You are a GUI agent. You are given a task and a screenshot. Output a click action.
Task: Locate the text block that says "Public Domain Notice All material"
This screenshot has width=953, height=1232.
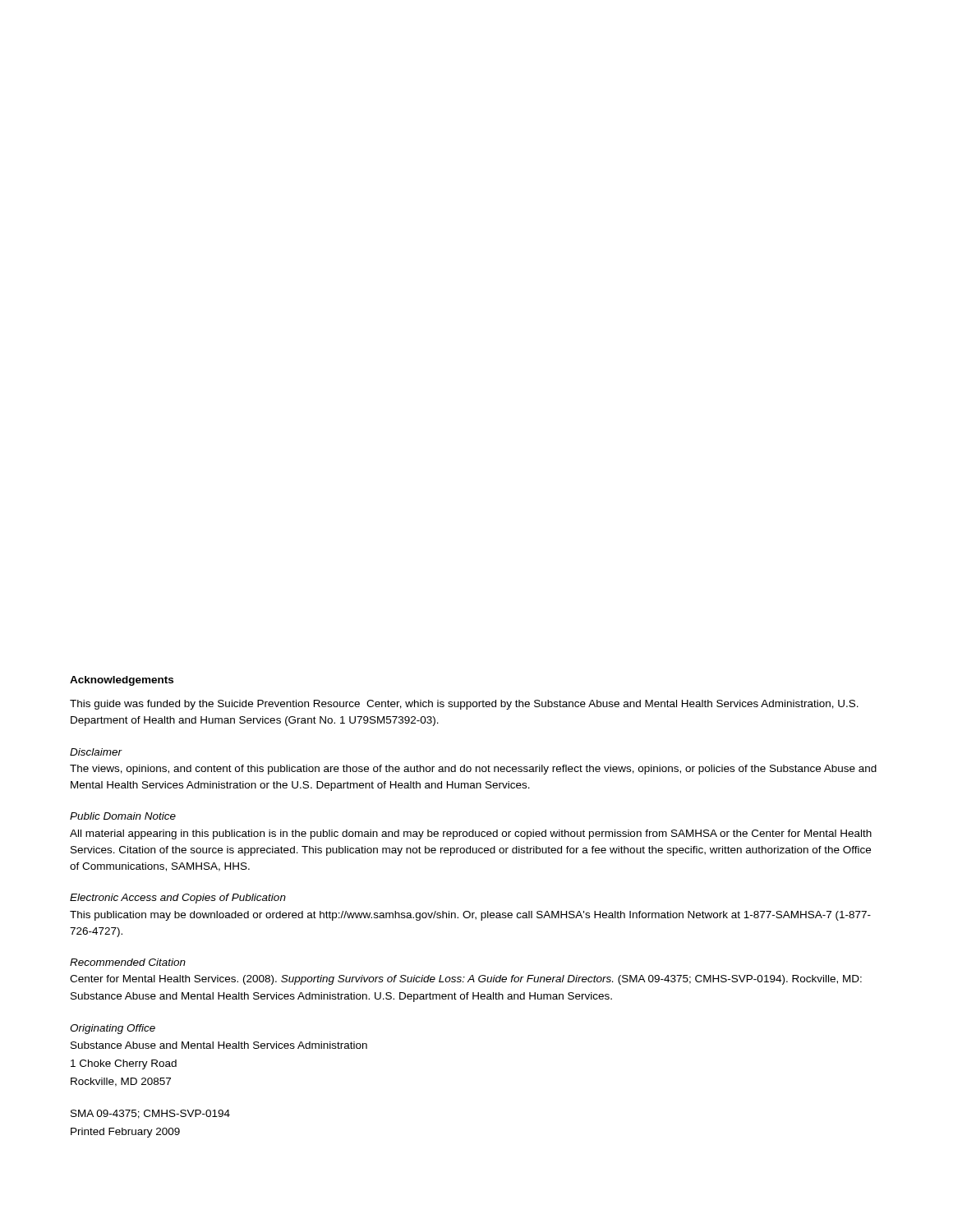[471, 841]
